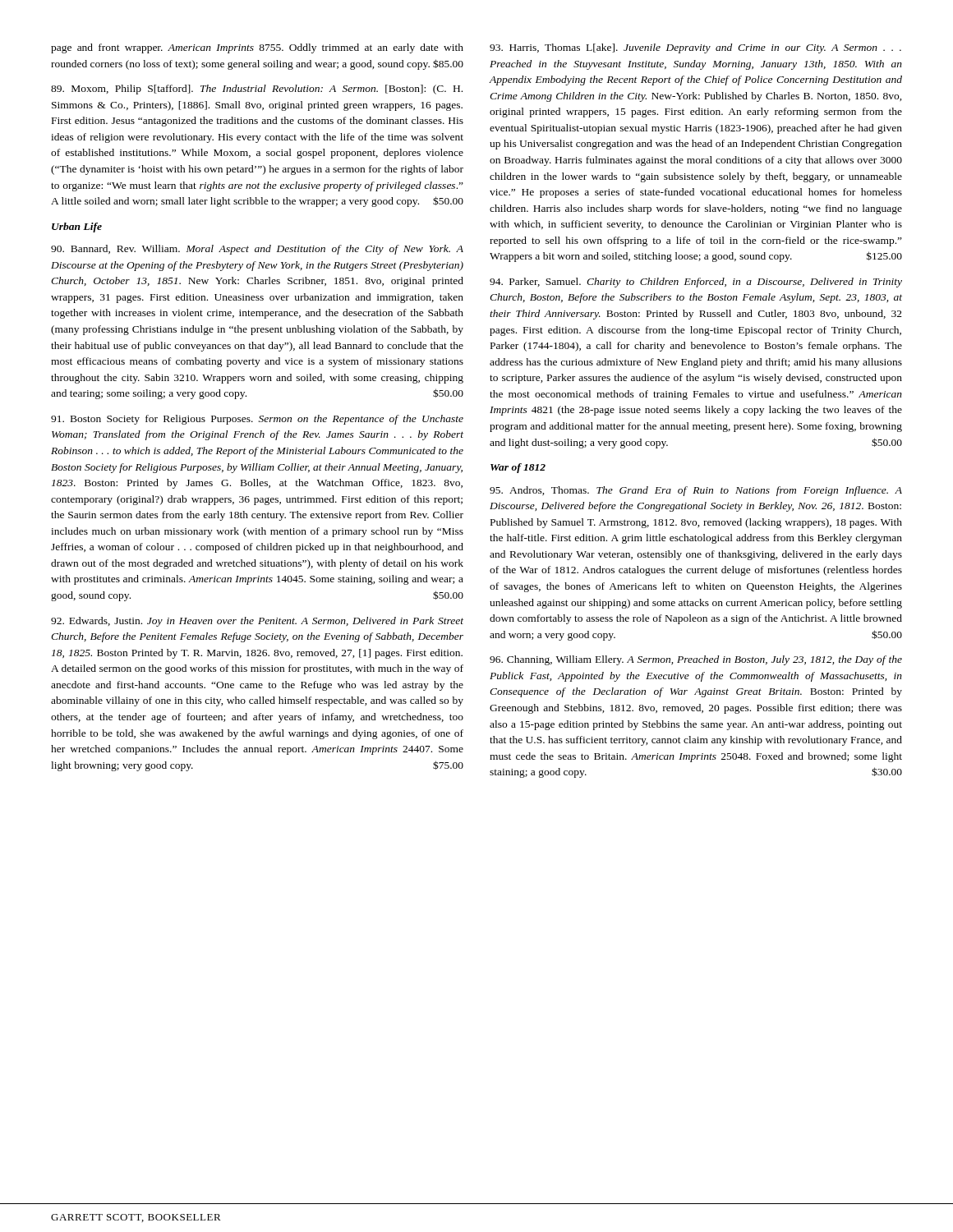This screenshot has width=953, height=1232.
Task: Find the region starting "Harris, Thomas L[ake]. Juvenile Depravity and Crime"
Action: (x=696, y=152)
